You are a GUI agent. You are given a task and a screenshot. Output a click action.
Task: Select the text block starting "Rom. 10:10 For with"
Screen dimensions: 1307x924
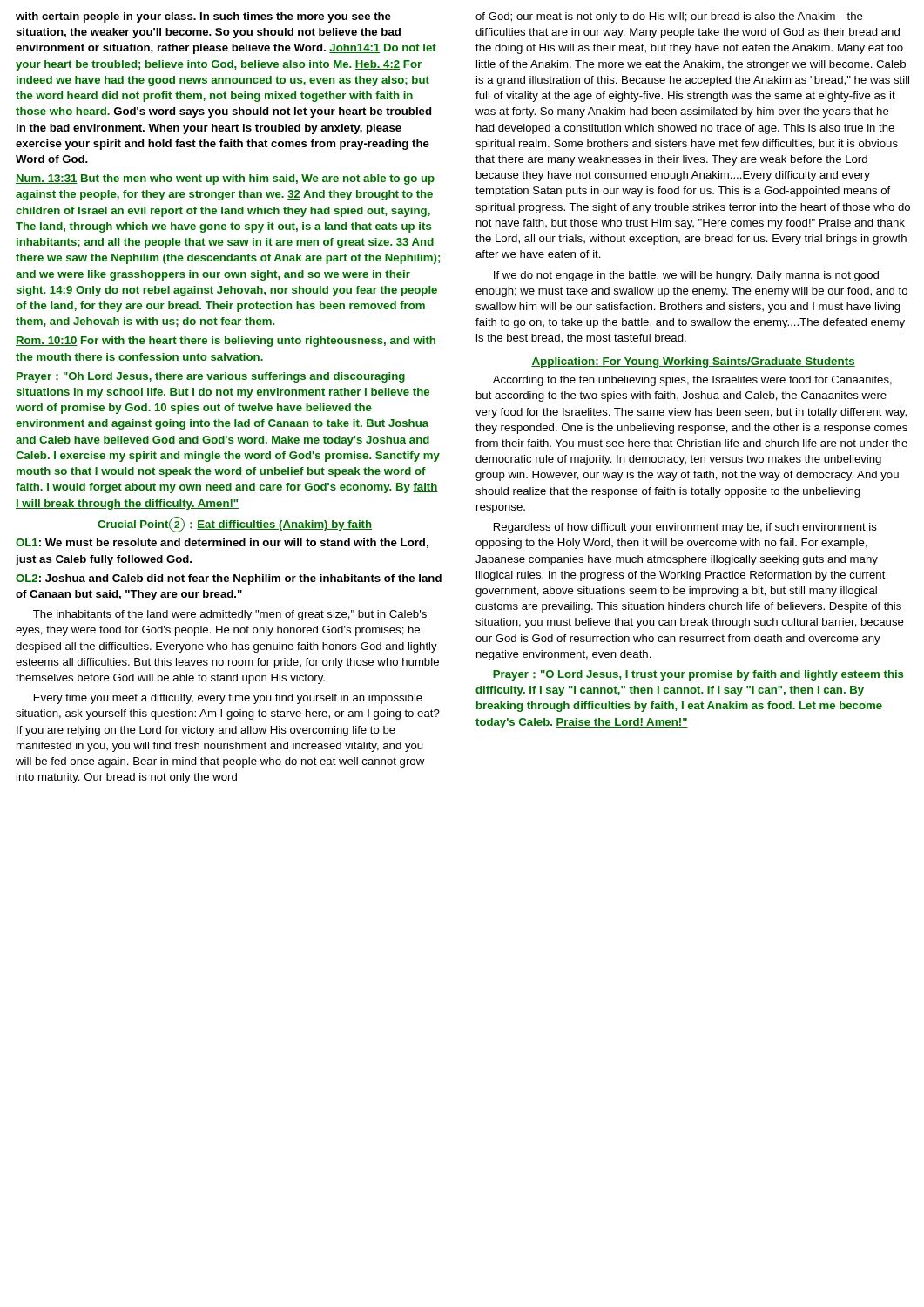click(x=229, y=349)
